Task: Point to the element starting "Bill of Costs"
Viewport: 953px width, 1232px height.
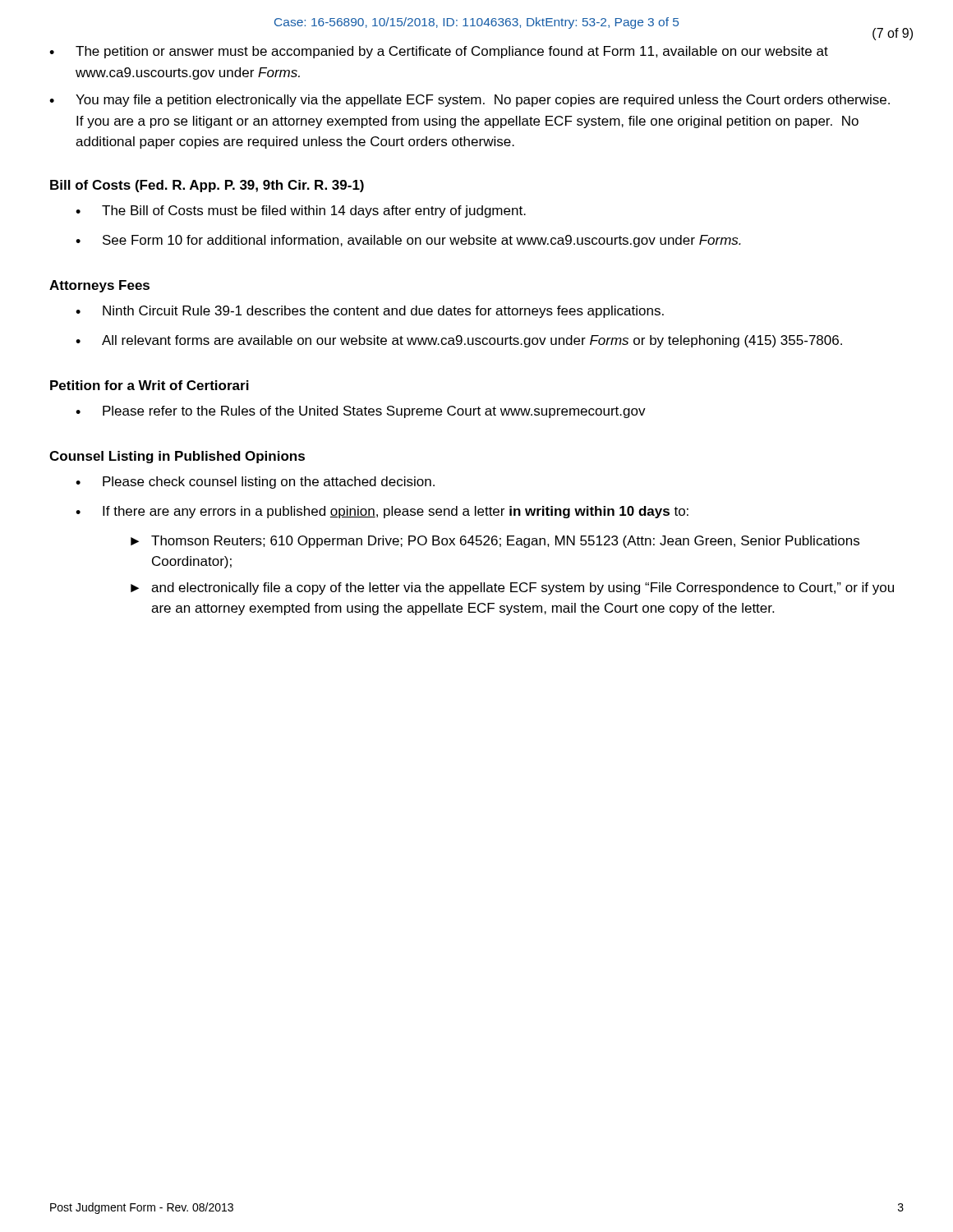Action: pos(207,185)
